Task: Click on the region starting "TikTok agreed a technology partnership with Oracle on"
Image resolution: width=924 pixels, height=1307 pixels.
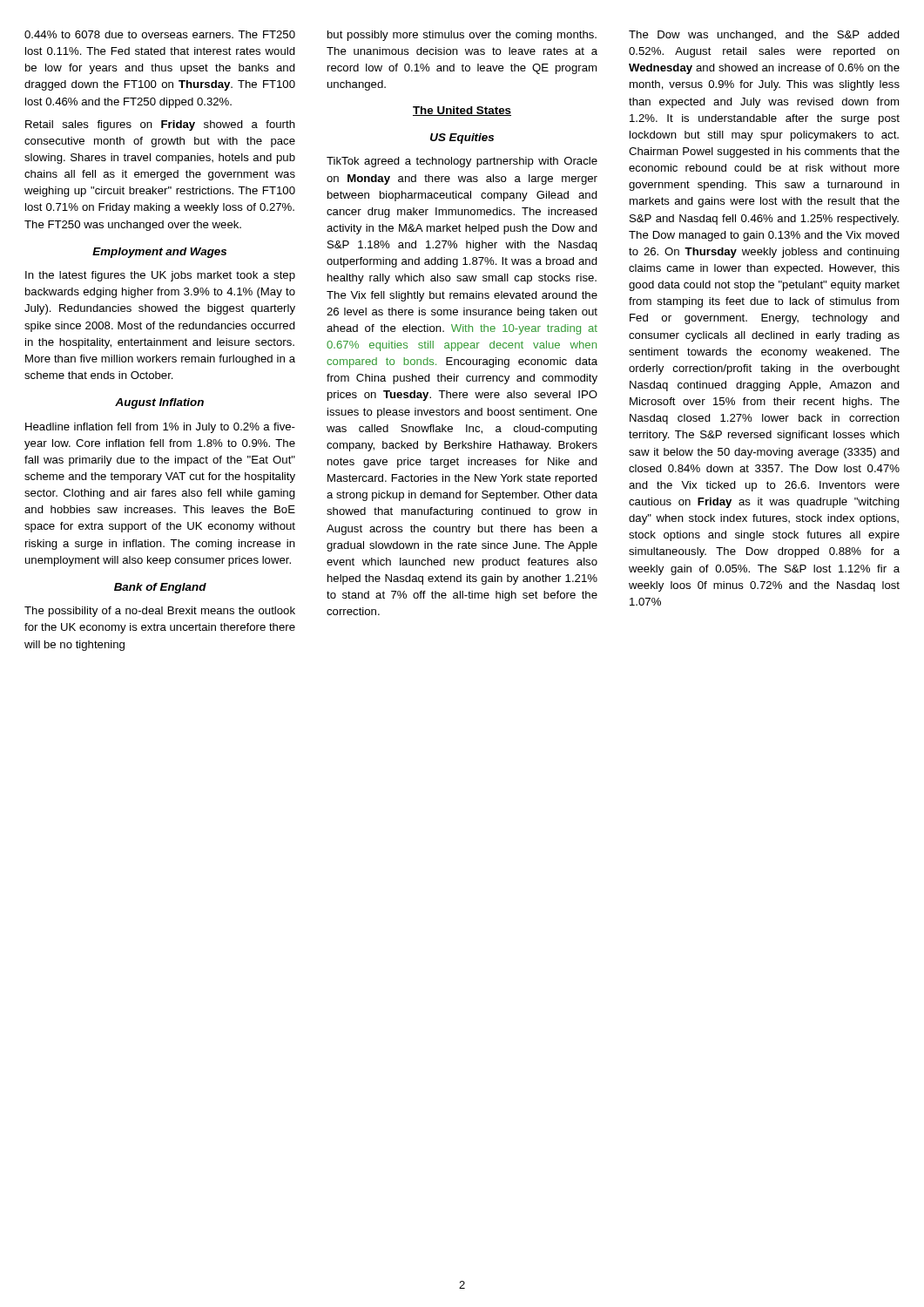Action: click(x=462, y=386)
